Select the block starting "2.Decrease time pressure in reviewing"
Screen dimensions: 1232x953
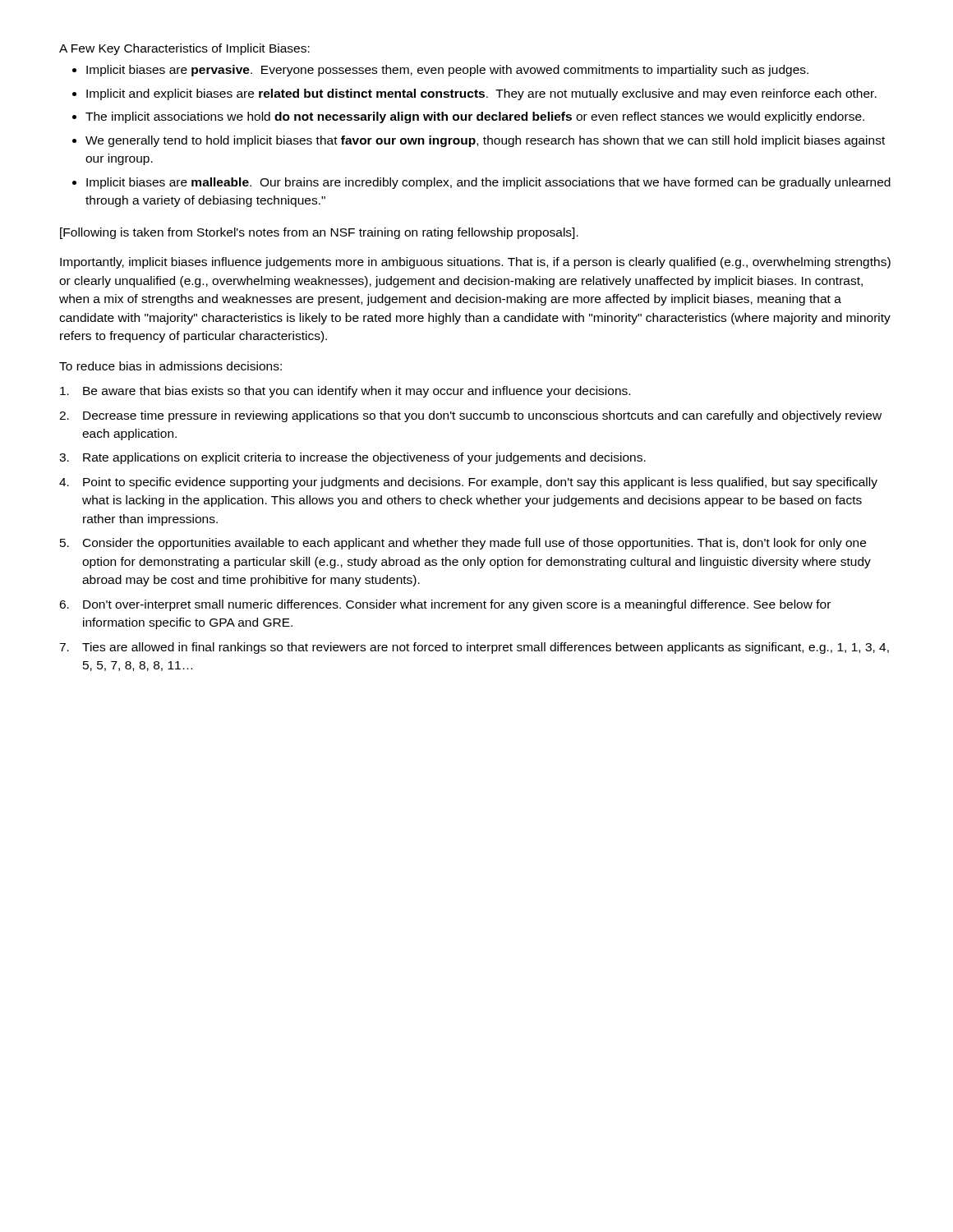[476, 425]
